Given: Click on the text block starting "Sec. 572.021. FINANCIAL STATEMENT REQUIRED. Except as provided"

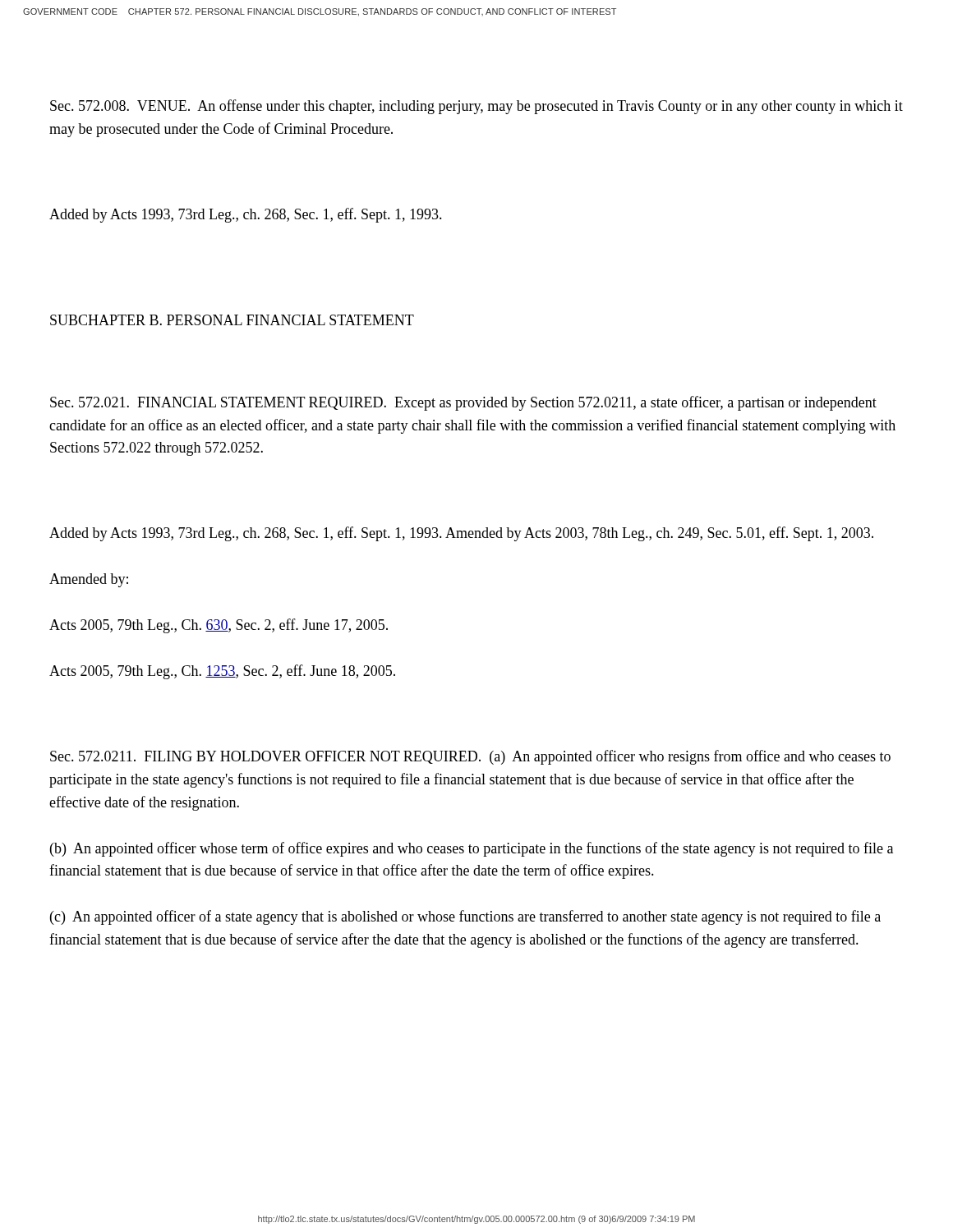Looking at the screenshot, I should click(x=472, y=425).
